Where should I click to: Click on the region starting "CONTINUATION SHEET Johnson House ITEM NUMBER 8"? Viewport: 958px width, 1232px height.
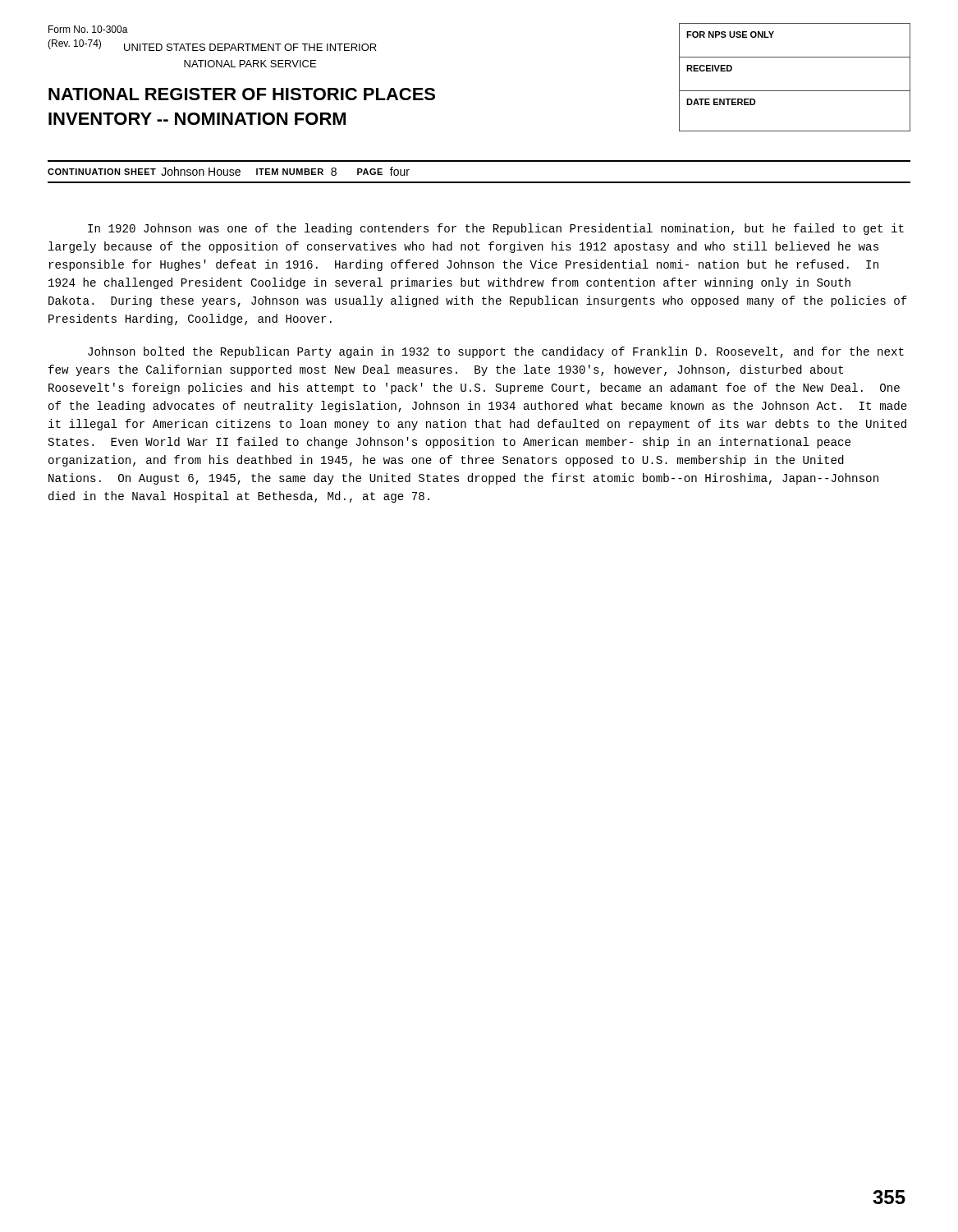click(x=229, y=172)
